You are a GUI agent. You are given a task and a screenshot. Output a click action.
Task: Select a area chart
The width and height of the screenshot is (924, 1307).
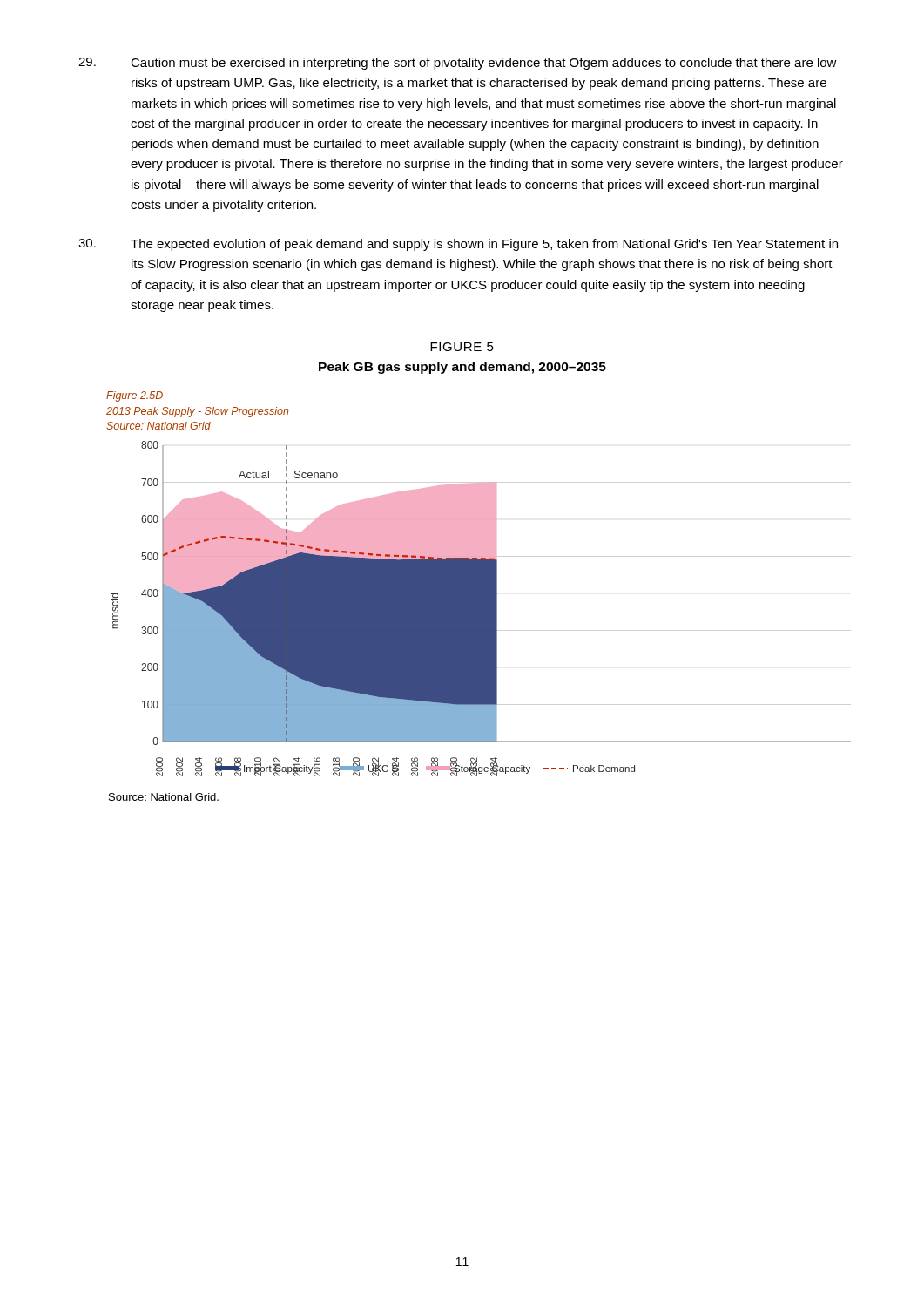(x=476, y=587)
